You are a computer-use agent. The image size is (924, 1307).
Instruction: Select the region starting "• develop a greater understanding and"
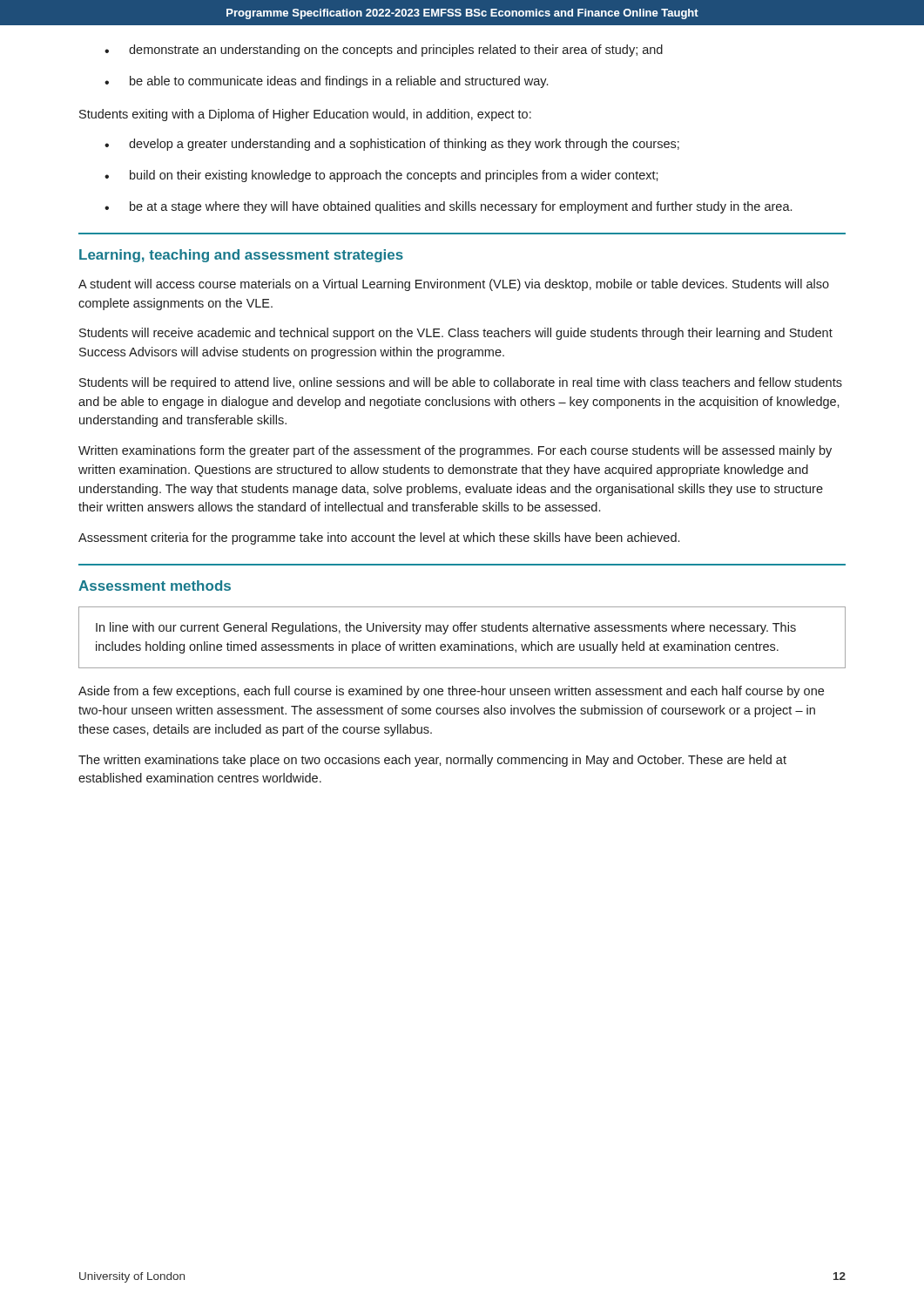[392, 145]
